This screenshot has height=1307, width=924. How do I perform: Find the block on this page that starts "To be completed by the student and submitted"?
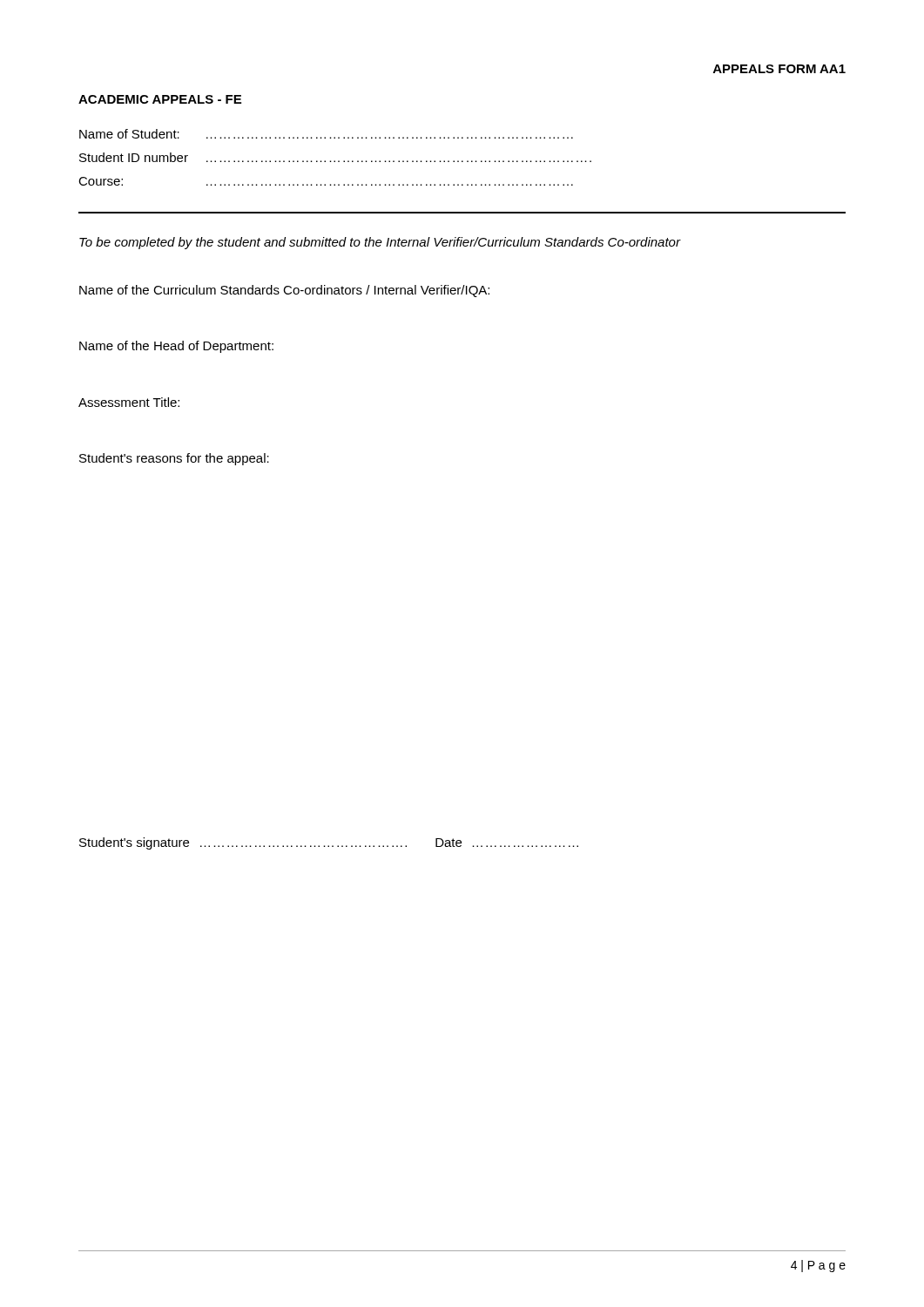coord(379,242)
